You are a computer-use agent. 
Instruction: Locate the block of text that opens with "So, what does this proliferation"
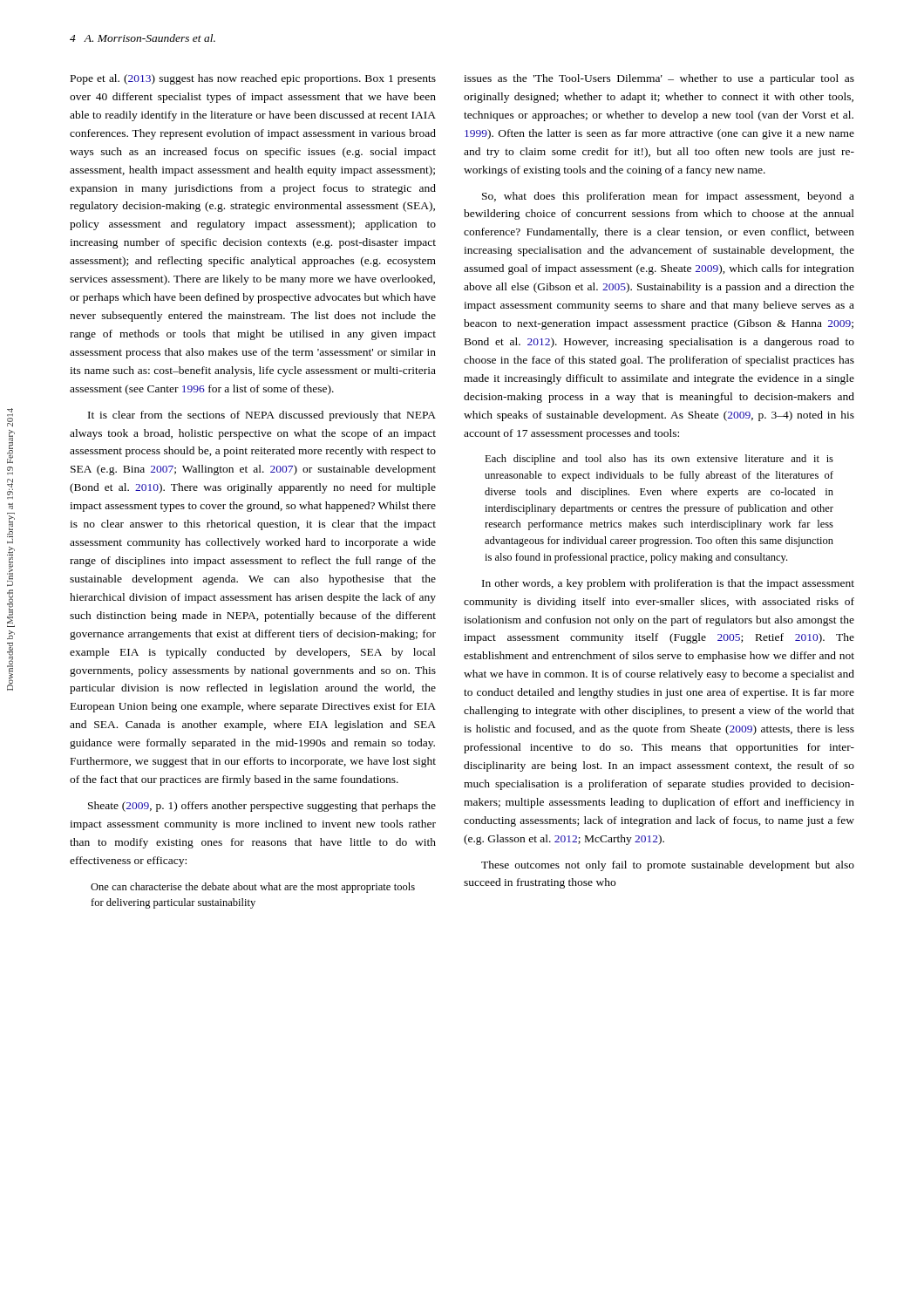[659, 315]
